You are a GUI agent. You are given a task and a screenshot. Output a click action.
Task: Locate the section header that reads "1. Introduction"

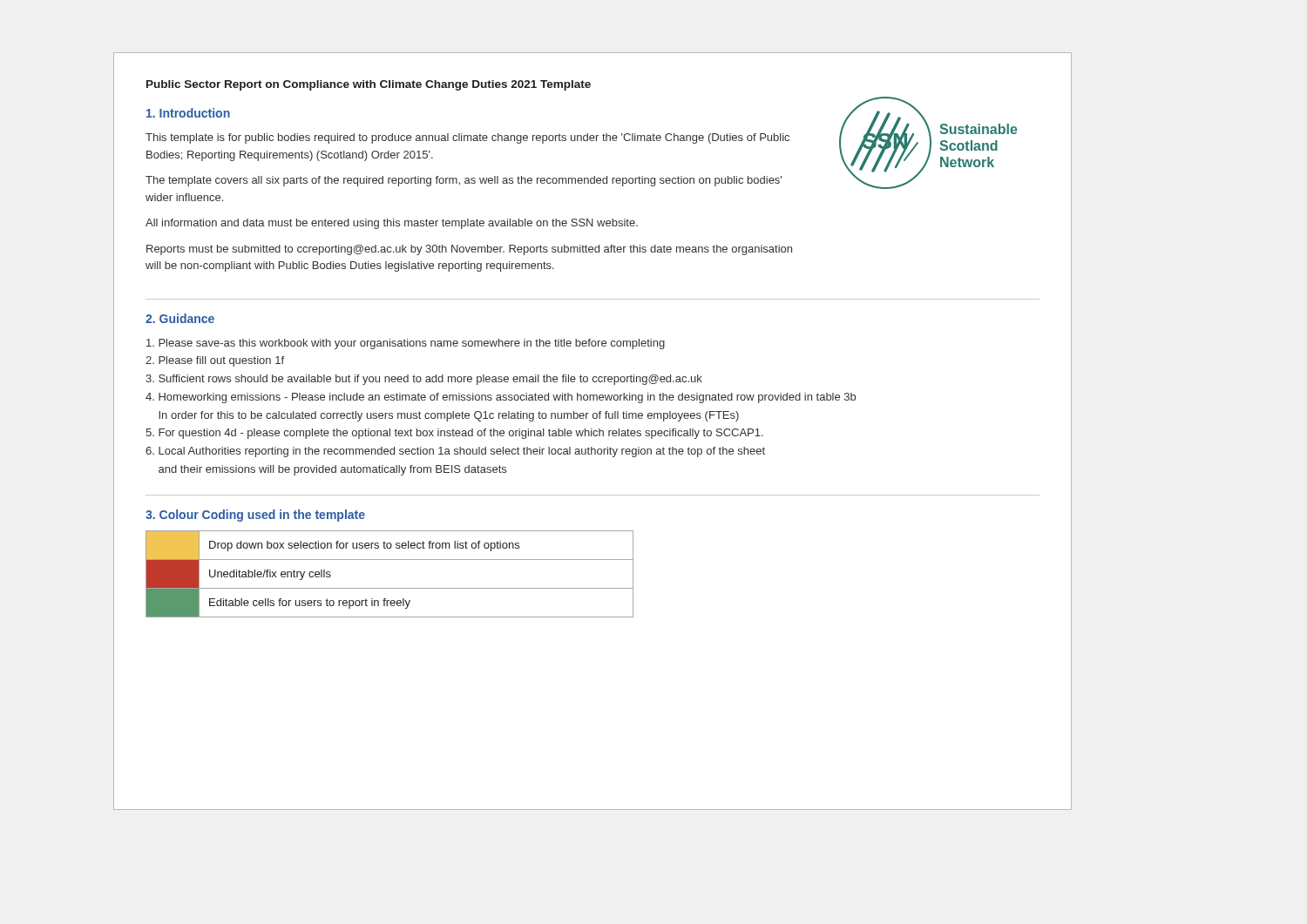pos(188,113)
